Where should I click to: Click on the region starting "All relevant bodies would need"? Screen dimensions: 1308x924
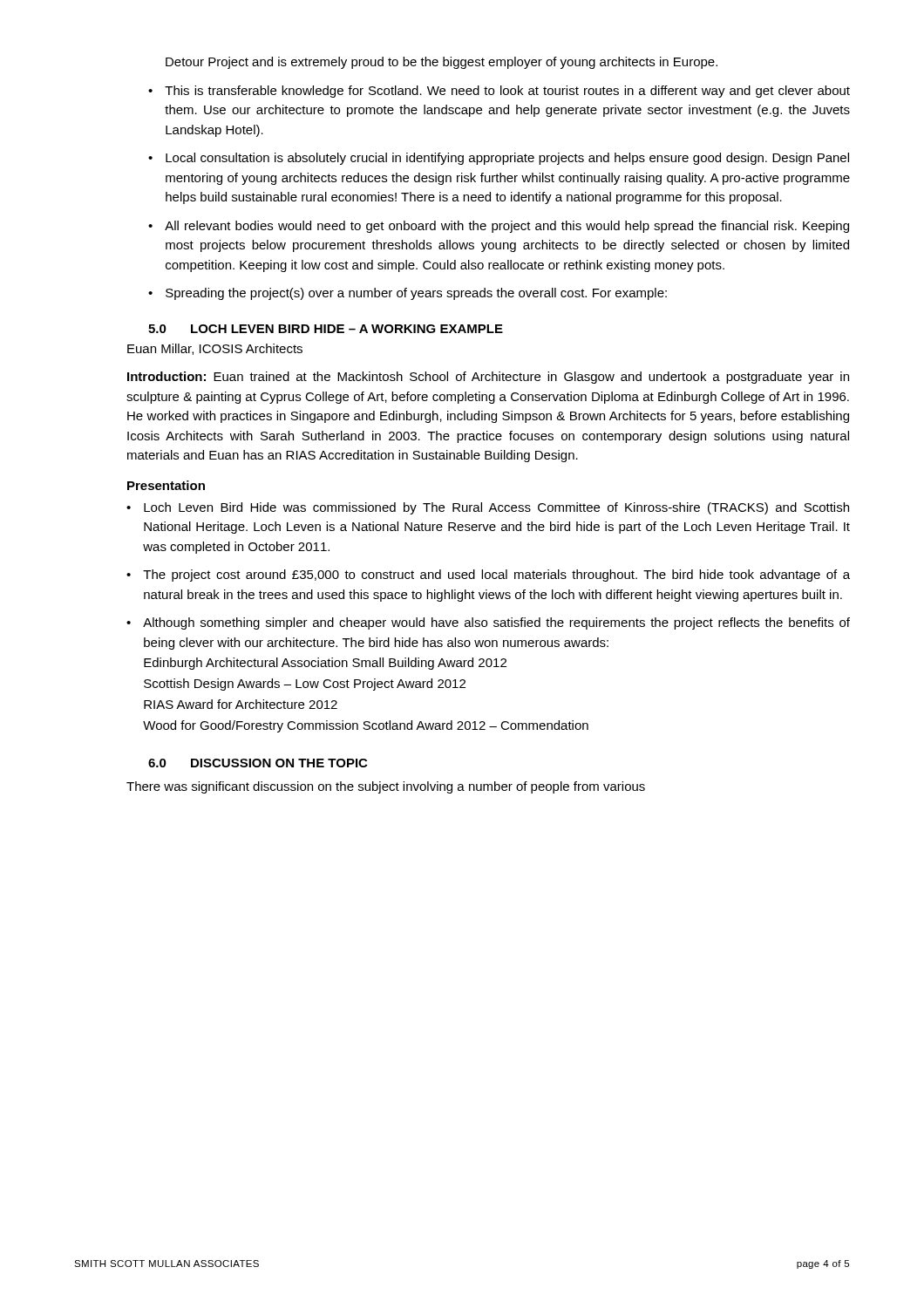[x=507, y=245]
